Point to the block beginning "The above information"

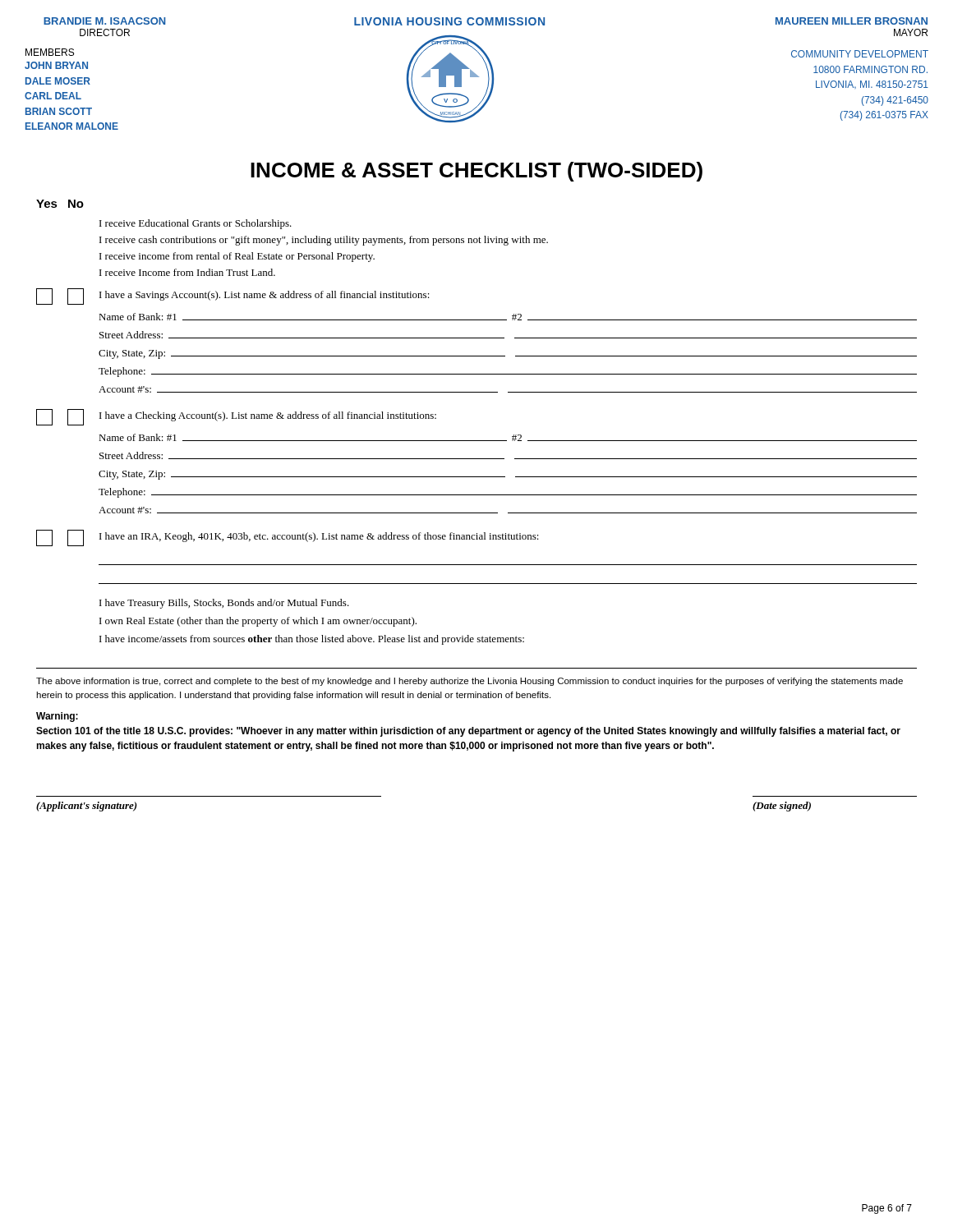[x=470, y=688]
